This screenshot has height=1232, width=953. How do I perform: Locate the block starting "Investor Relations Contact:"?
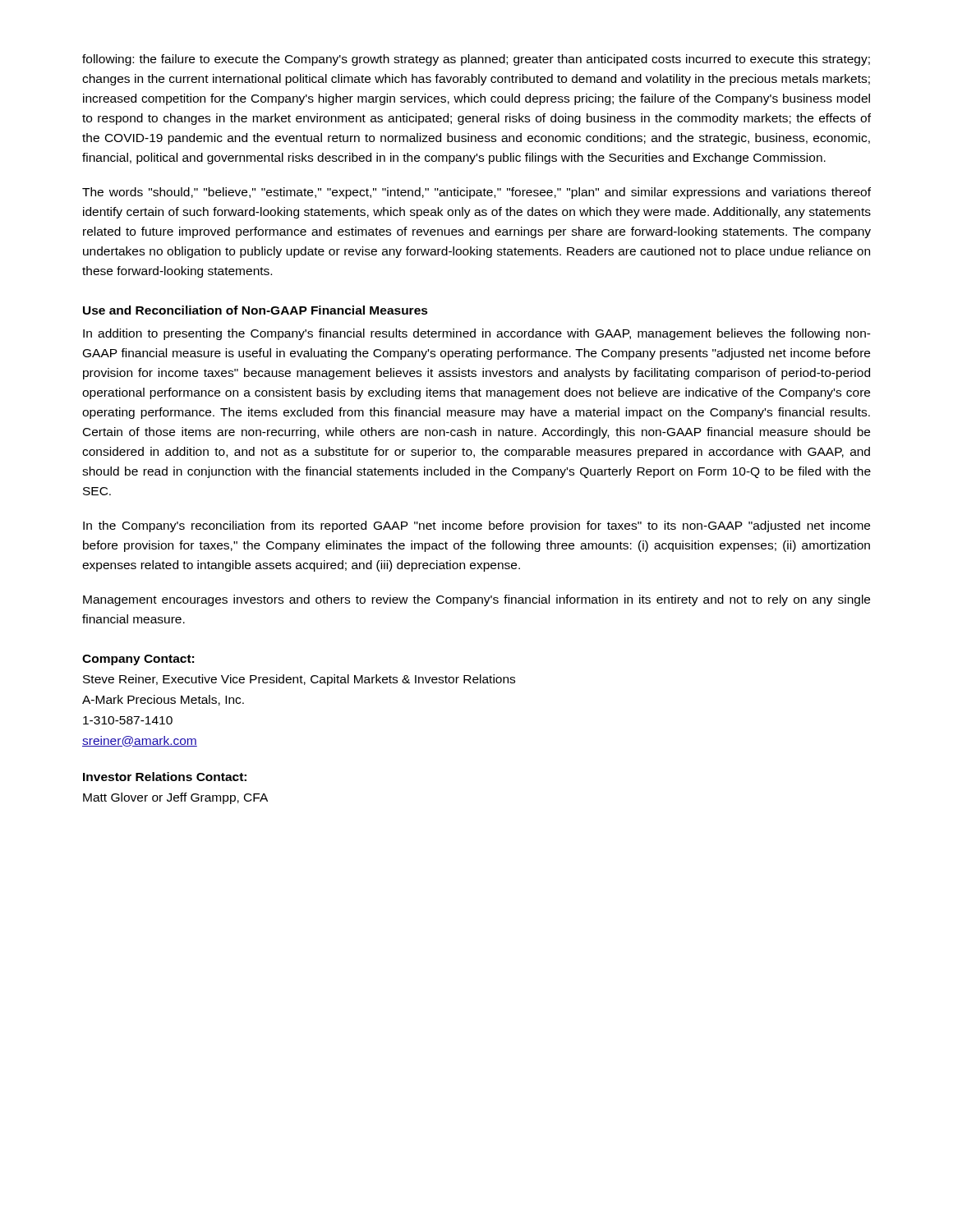(x=165, y=777)
